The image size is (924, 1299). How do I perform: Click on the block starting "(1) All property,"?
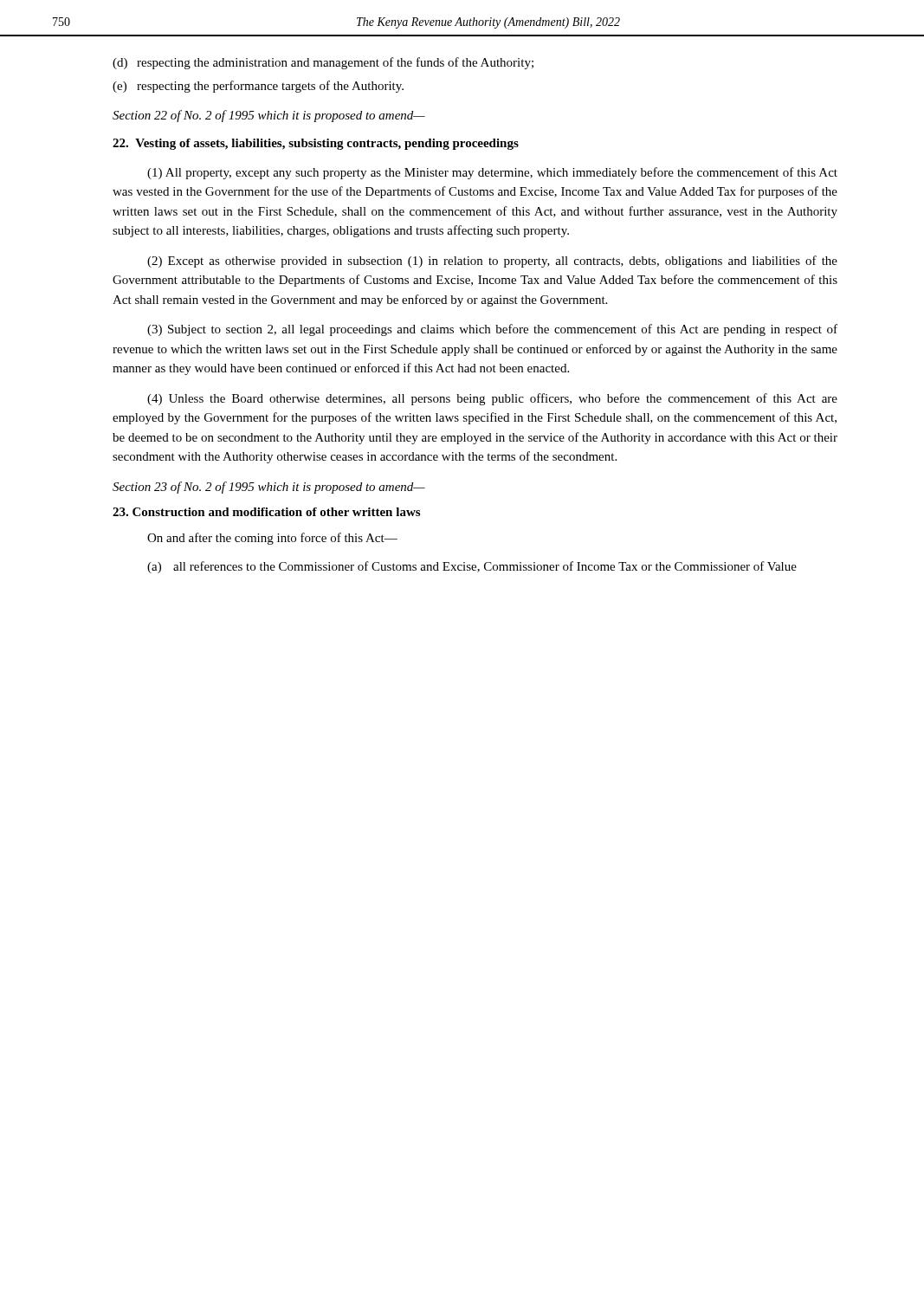click(x=475, y=201)
